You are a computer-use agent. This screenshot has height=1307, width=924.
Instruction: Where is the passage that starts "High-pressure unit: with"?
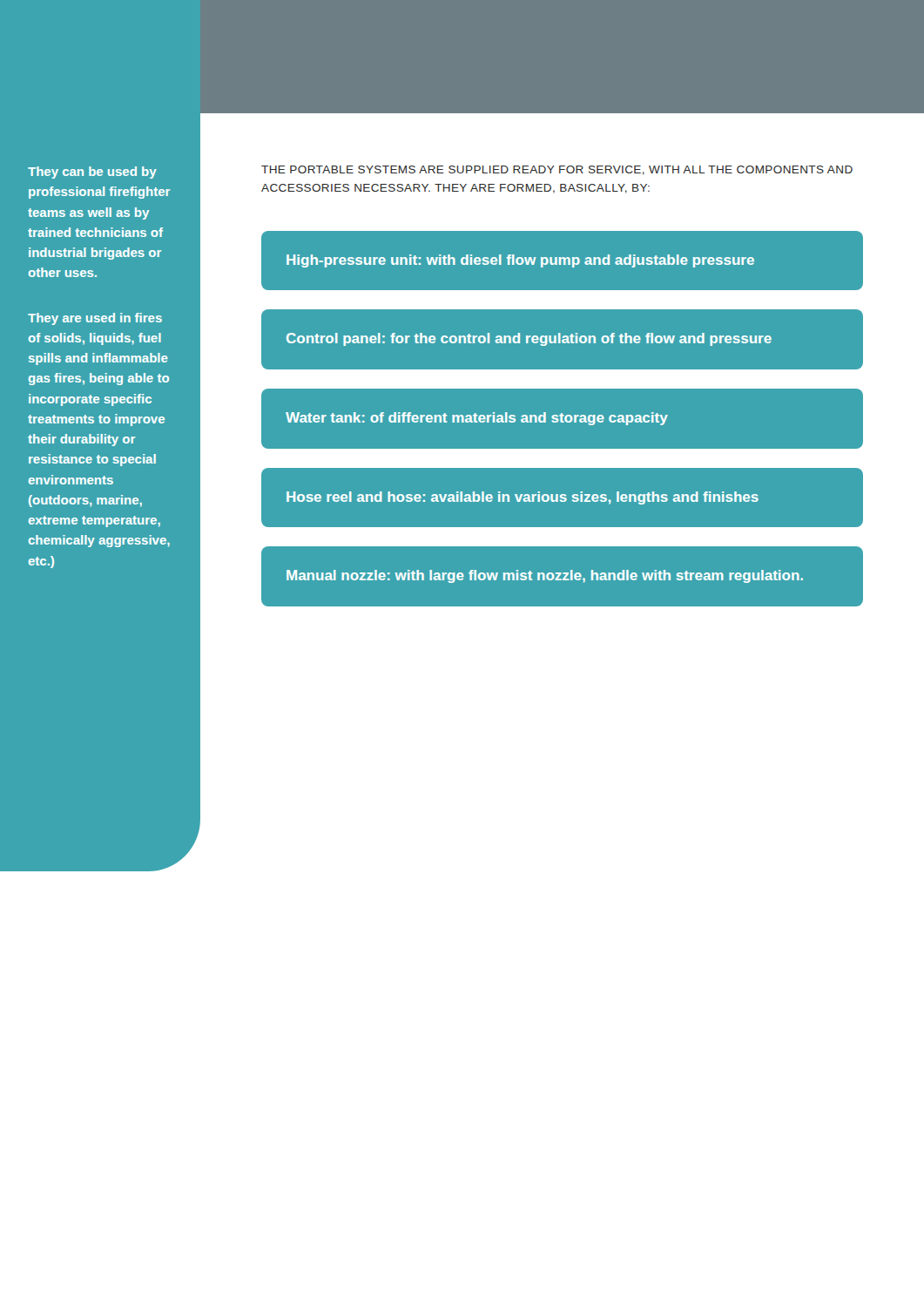(562, 261)
